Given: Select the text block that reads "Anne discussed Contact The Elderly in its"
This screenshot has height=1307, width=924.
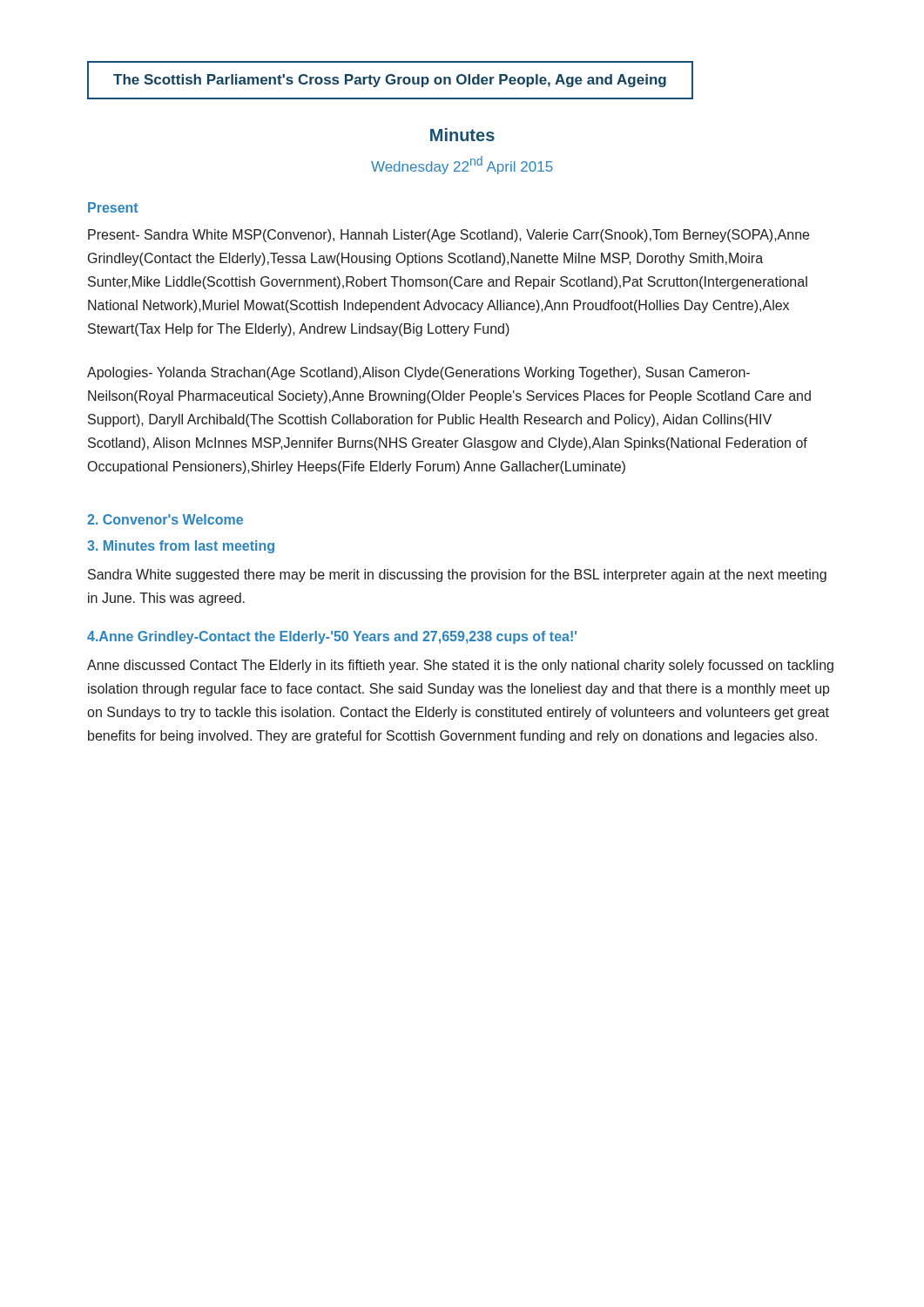Looking at the screenshot, I should pos(461,701).
